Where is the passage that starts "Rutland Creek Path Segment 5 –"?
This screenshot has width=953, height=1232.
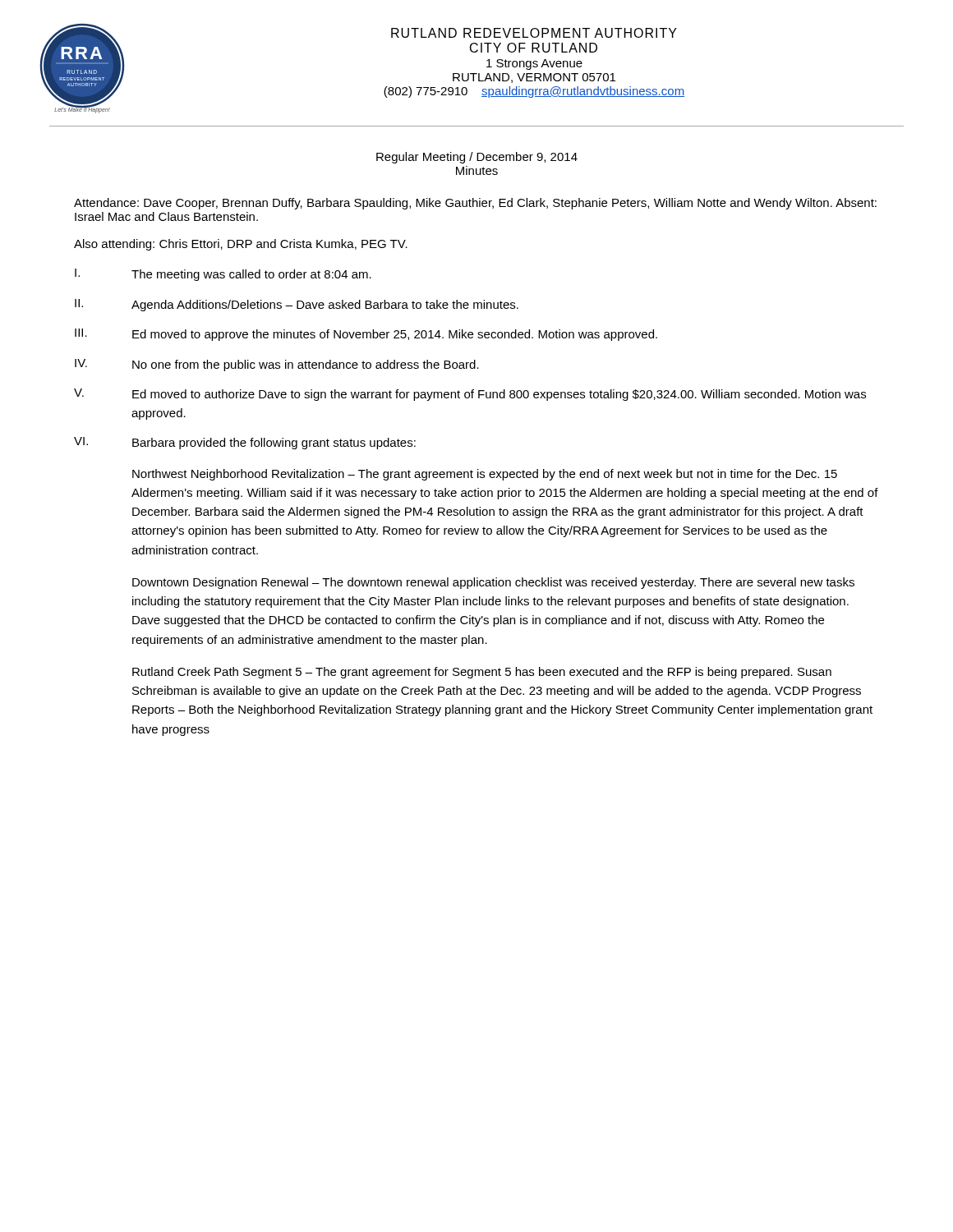click(502, 700)
